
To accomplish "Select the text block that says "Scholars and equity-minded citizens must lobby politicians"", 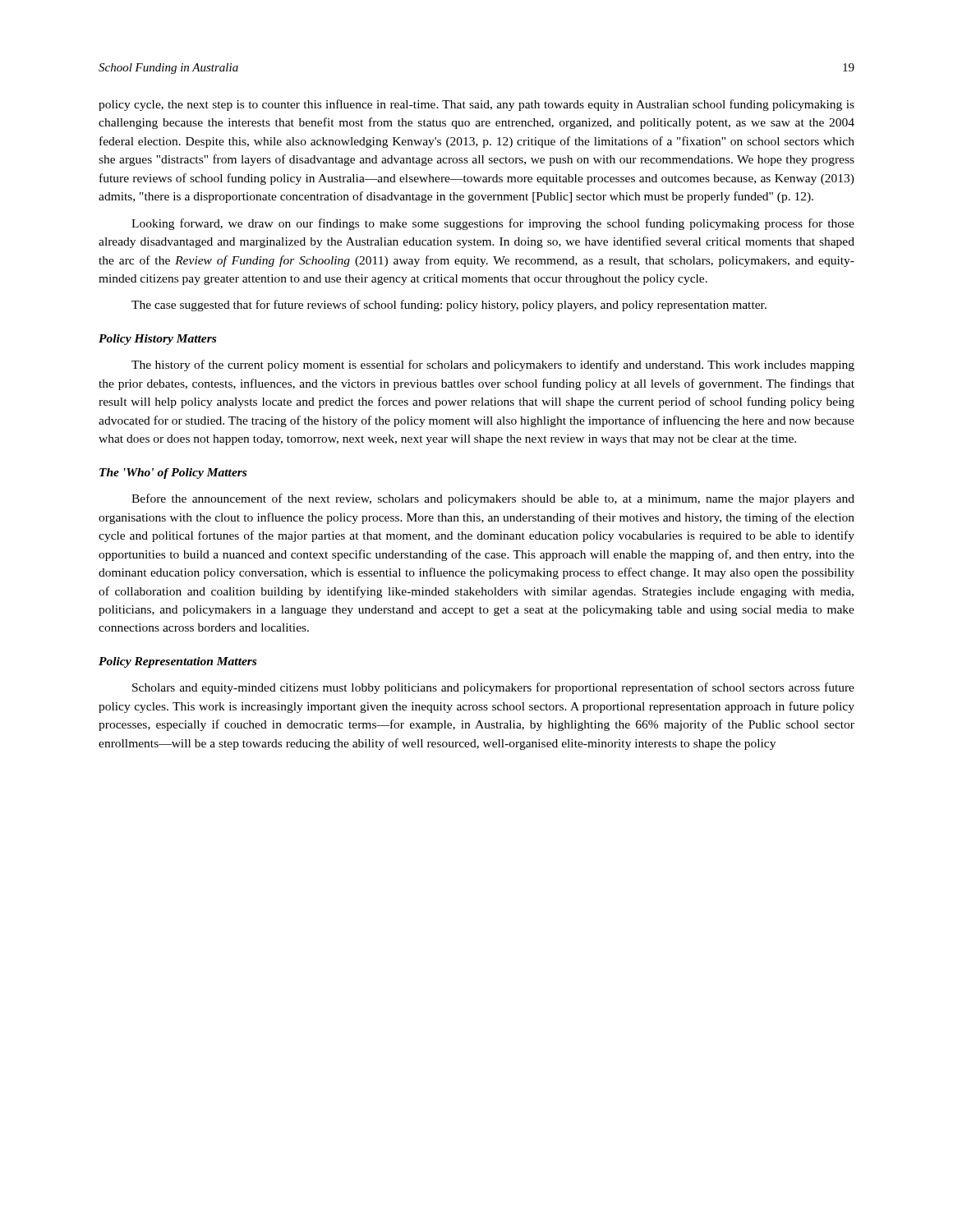I will coord(476,716).
